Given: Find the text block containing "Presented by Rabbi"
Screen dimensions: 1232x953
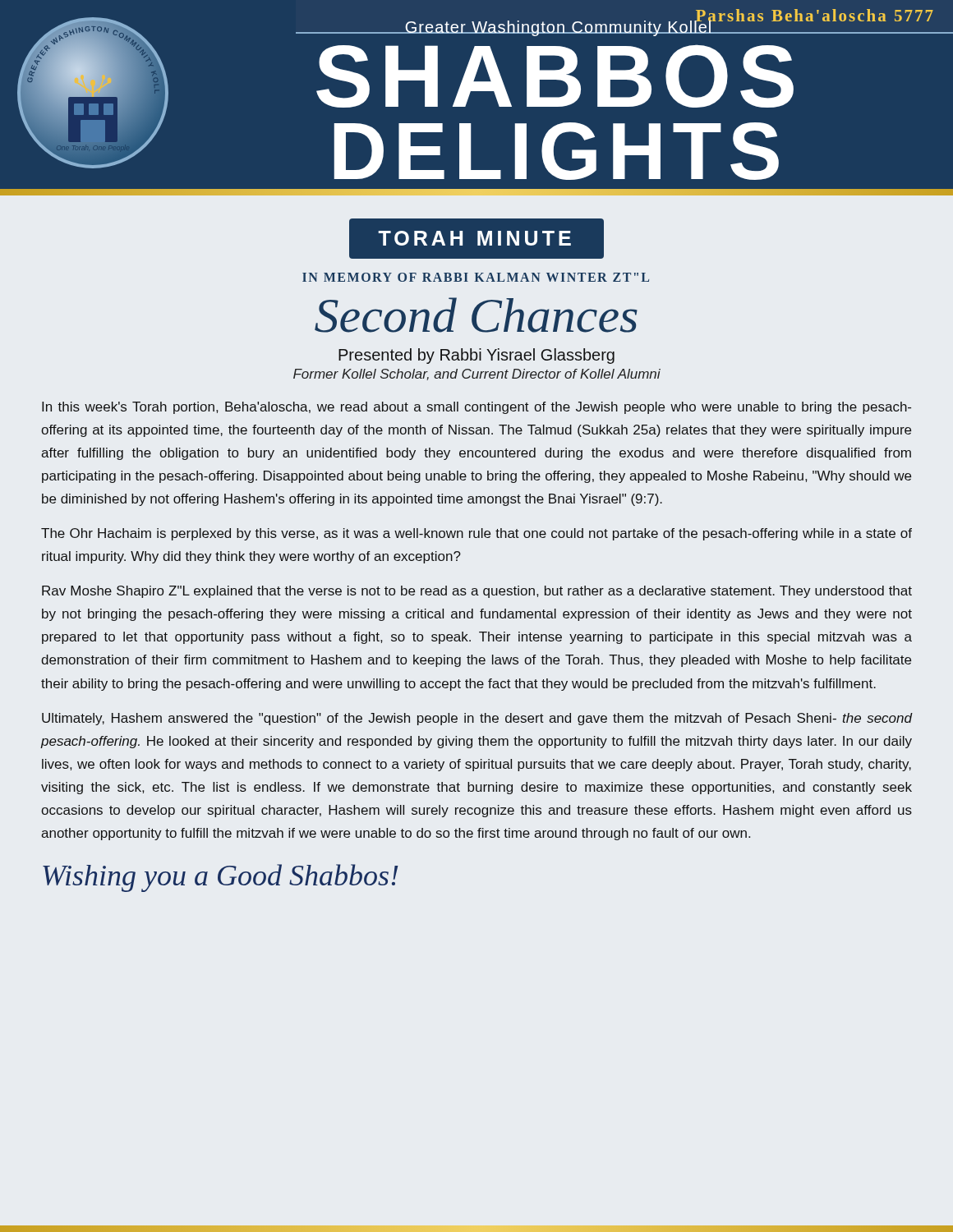Looking at the screenshot, I should (476, 355).
